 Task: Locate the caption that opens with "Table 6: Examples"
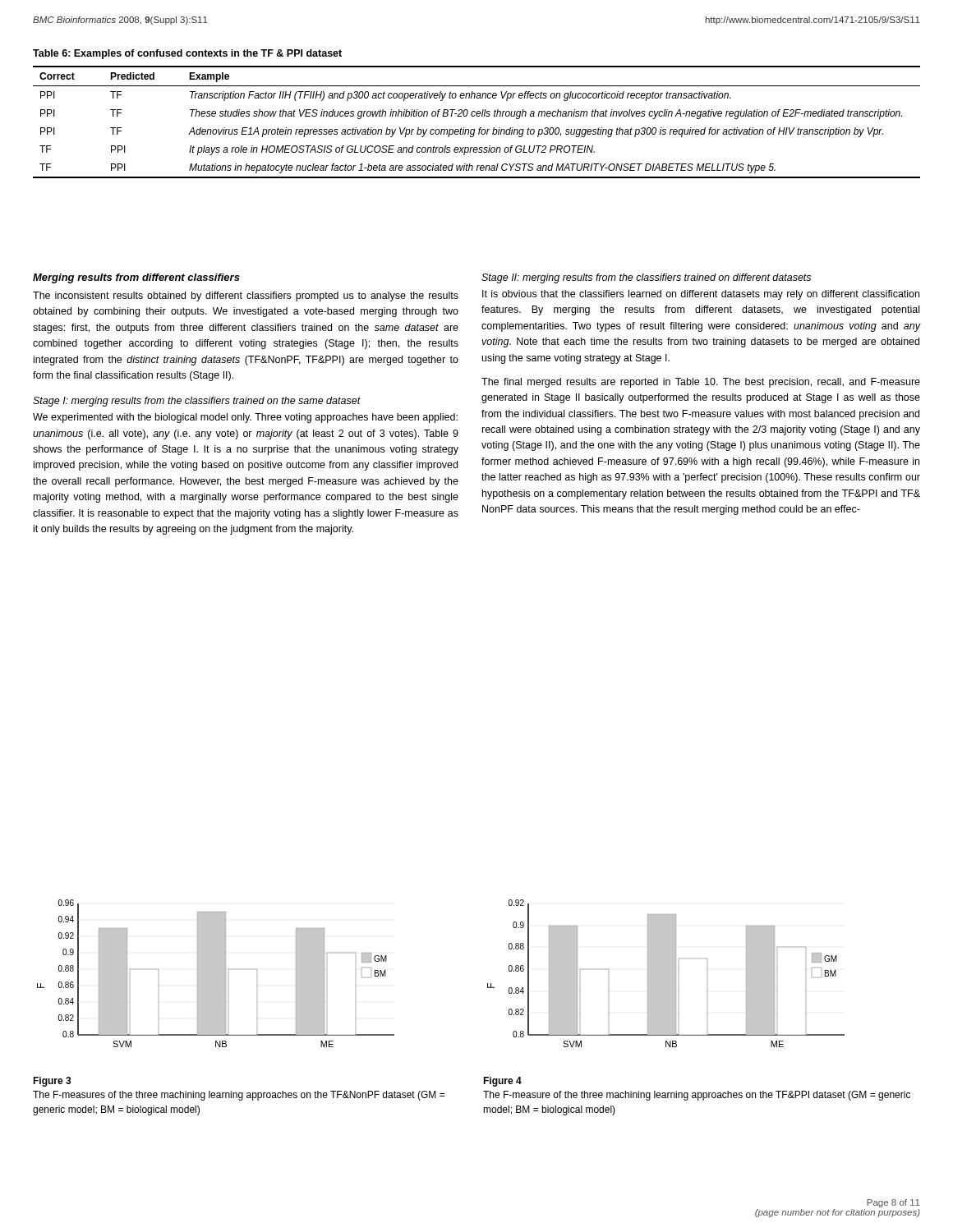pyautogui.click(x=187, y=53)
